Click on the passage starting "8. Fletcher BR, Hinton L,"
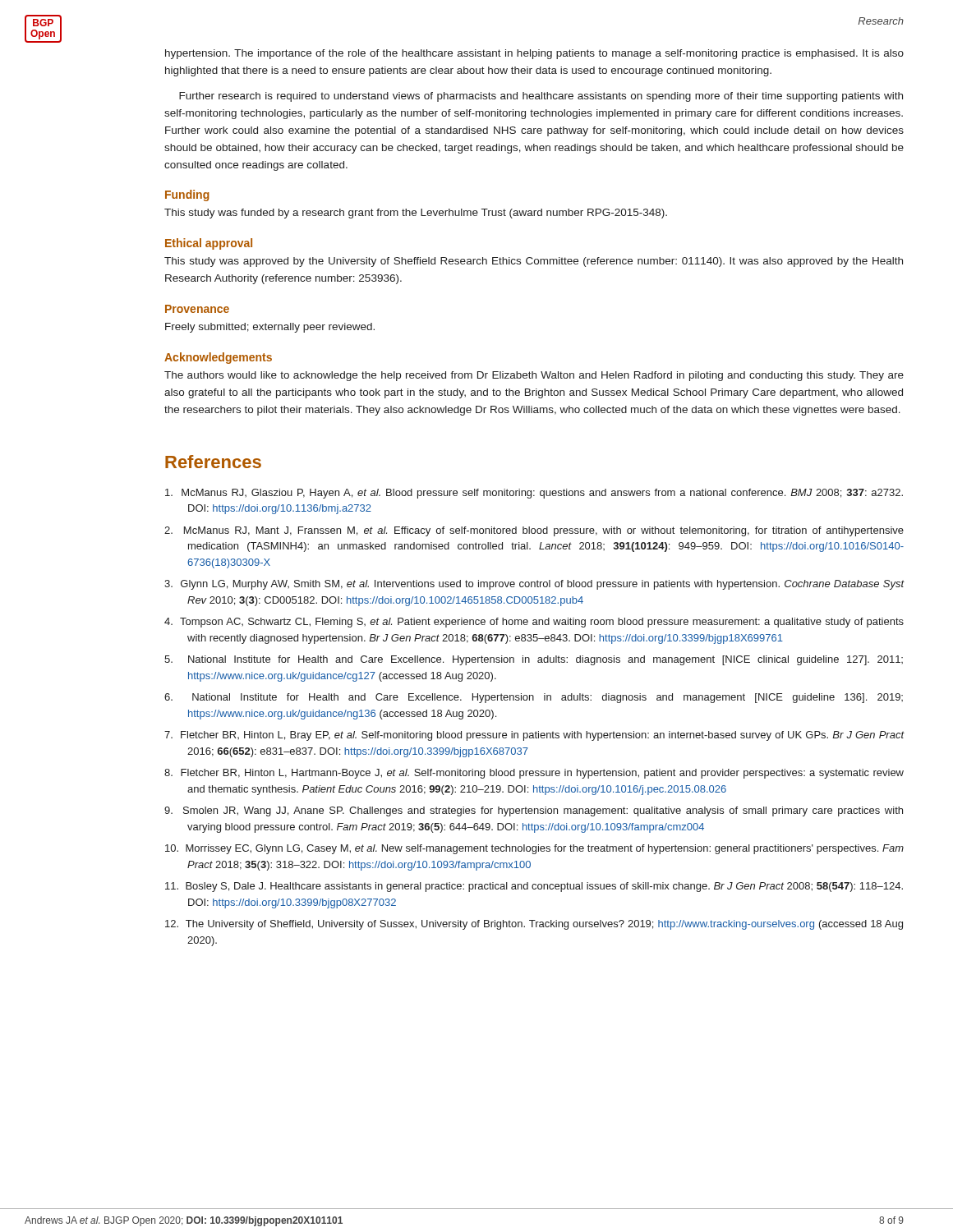 (x=534, y=781)
